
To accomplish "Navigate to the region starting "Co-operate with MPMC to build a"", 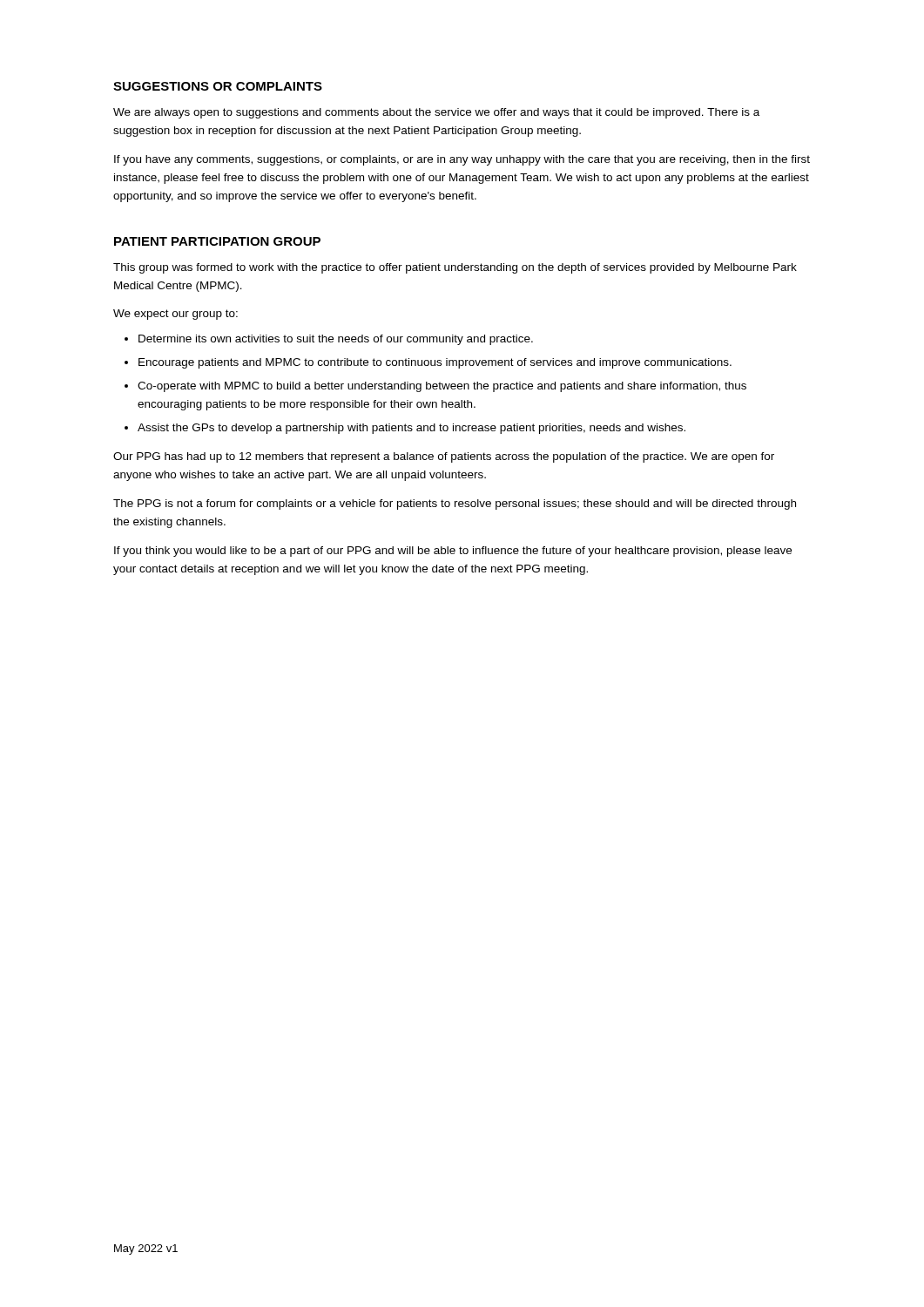I will pos(442,395).
